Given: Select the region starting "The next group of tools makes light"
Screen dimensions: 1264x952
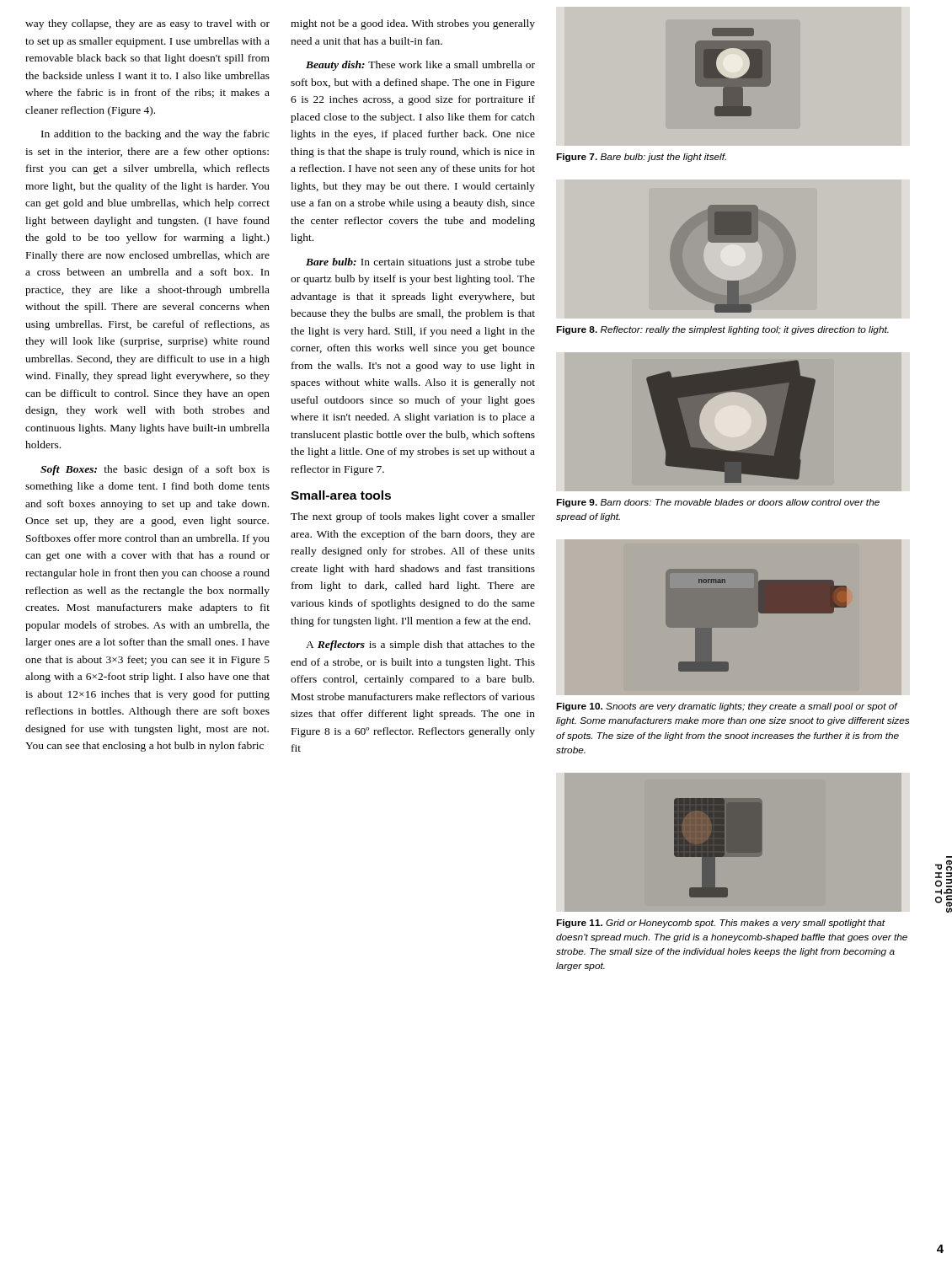Looking at the screenshot, I should tap(413, 633).
